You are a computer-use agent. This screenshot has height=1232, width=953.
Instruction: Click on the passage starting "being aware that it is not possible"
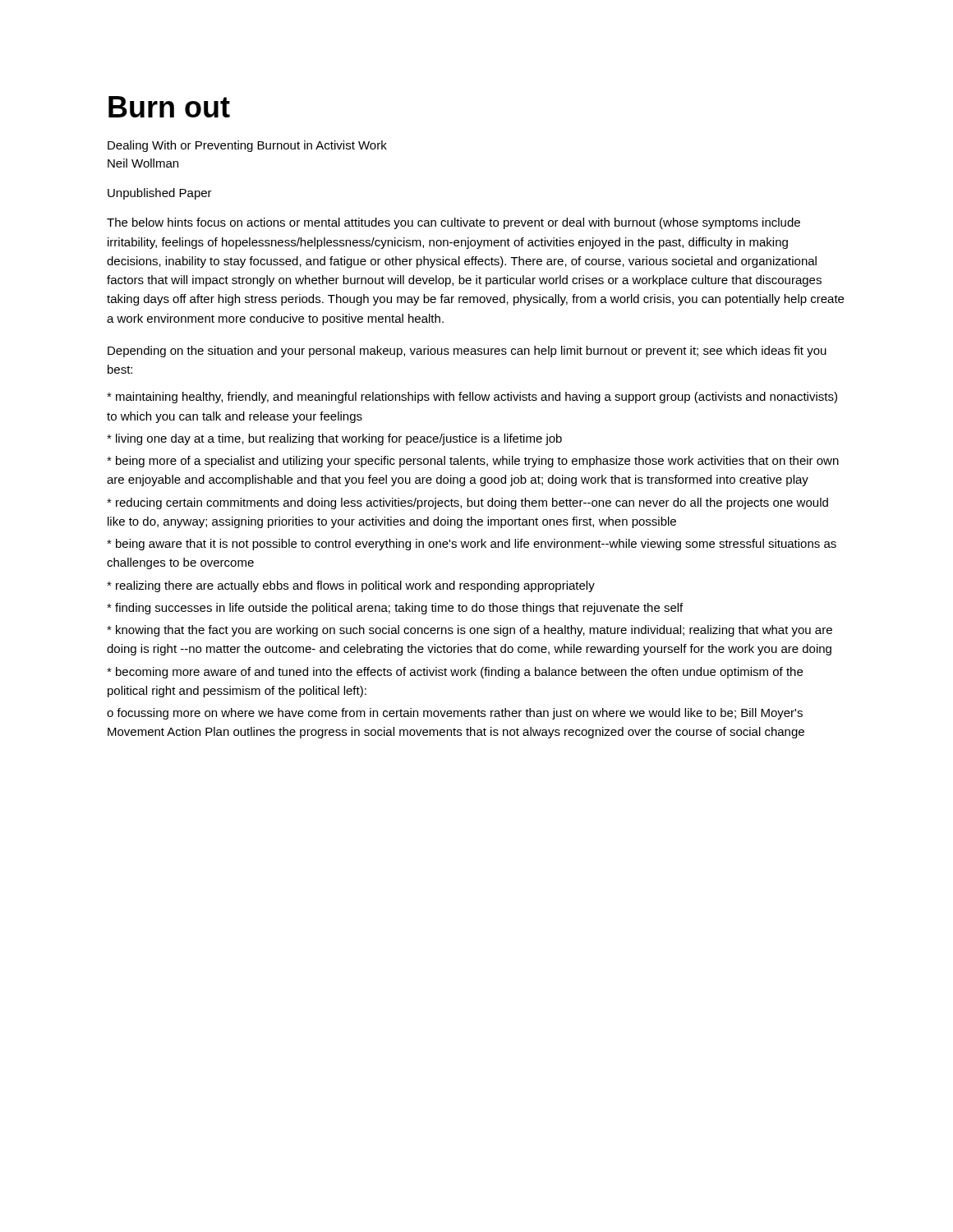[472, 553]
